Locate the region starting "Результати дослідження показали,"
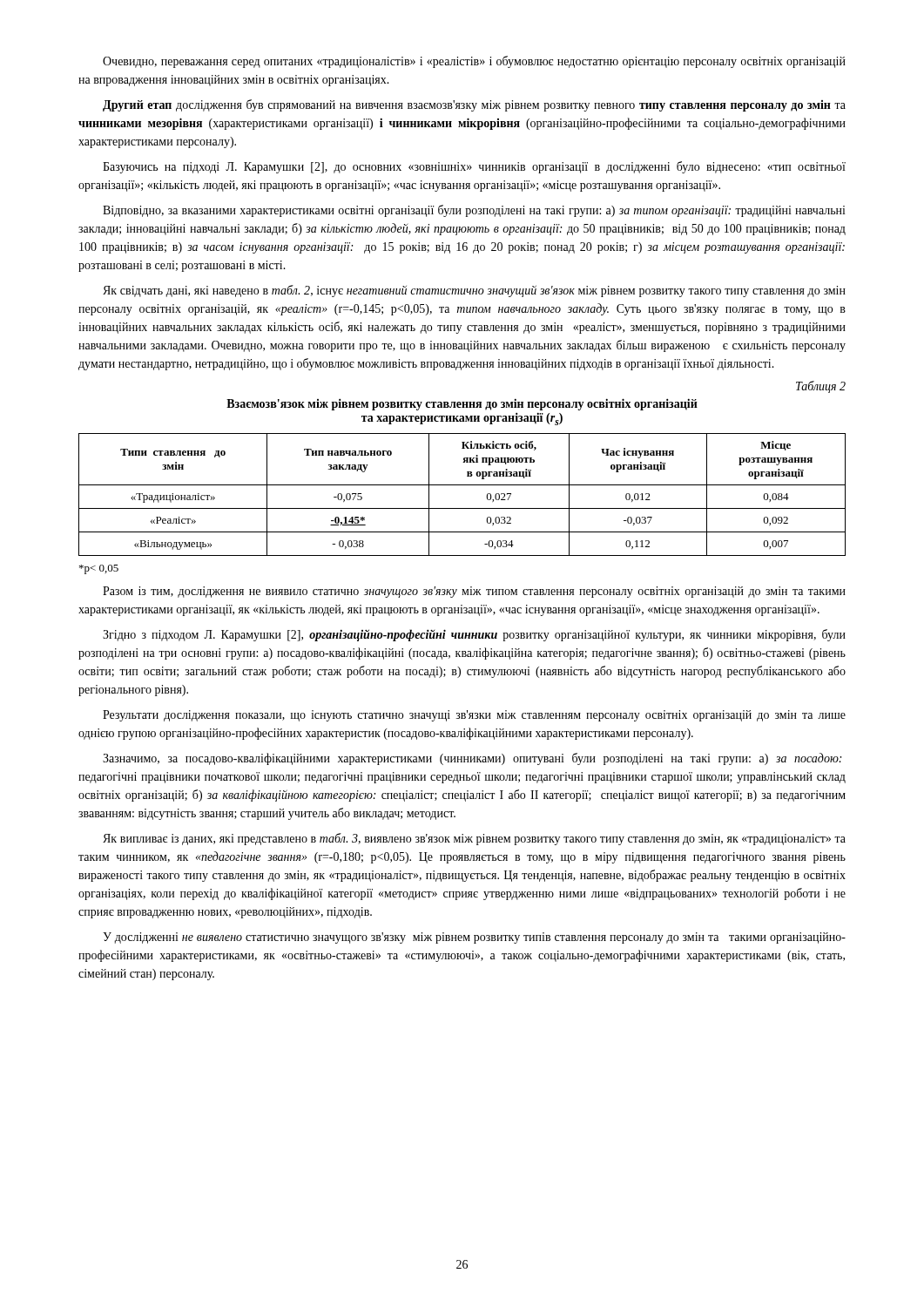The width and height of the screenshot is (924, 1307). coord(462,724)
